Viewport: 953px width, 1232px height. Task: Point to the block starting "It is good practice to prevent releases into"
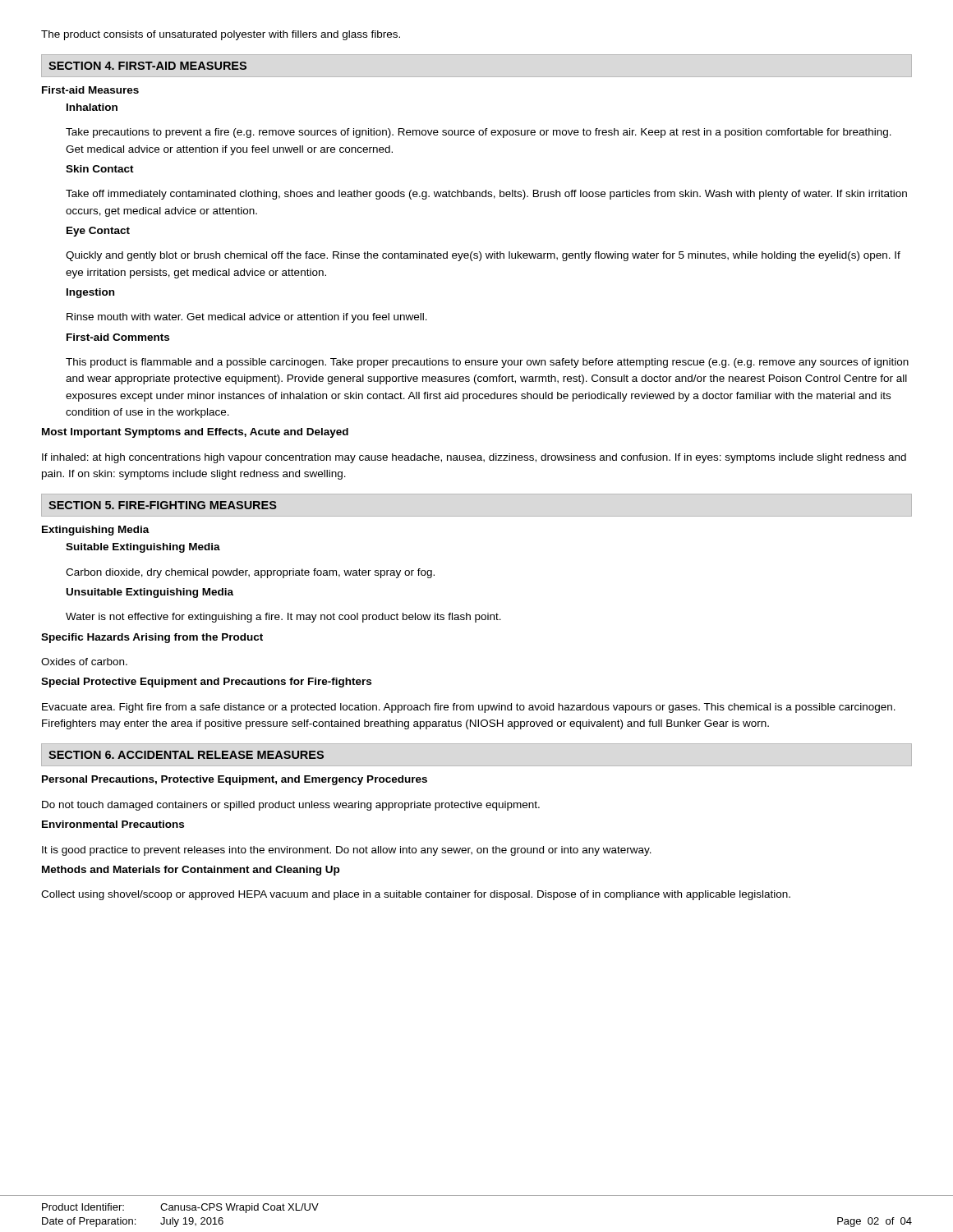(x=476, y=850)
